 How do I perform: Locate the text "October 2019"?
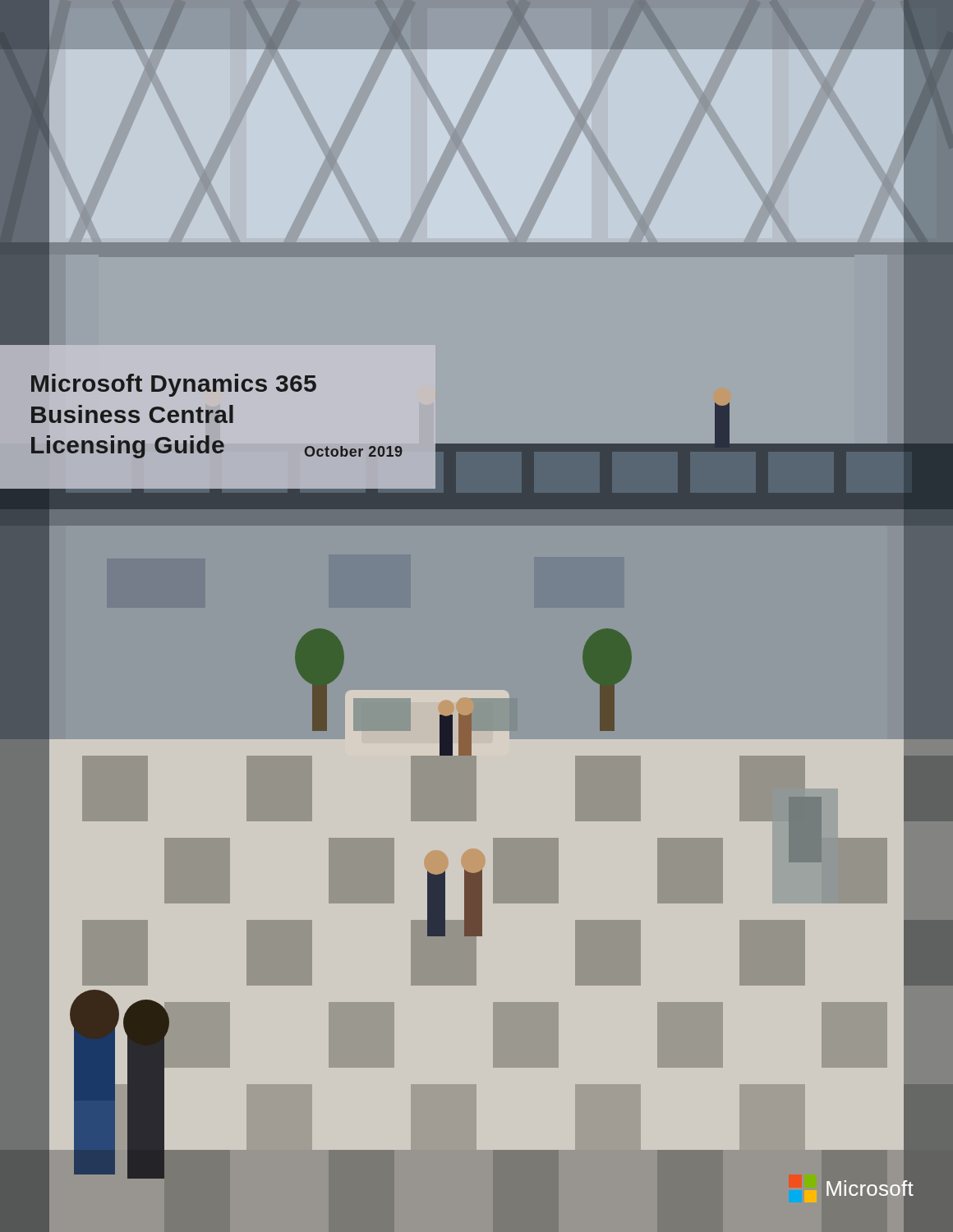pyautogui.click(x=354, y=452)
